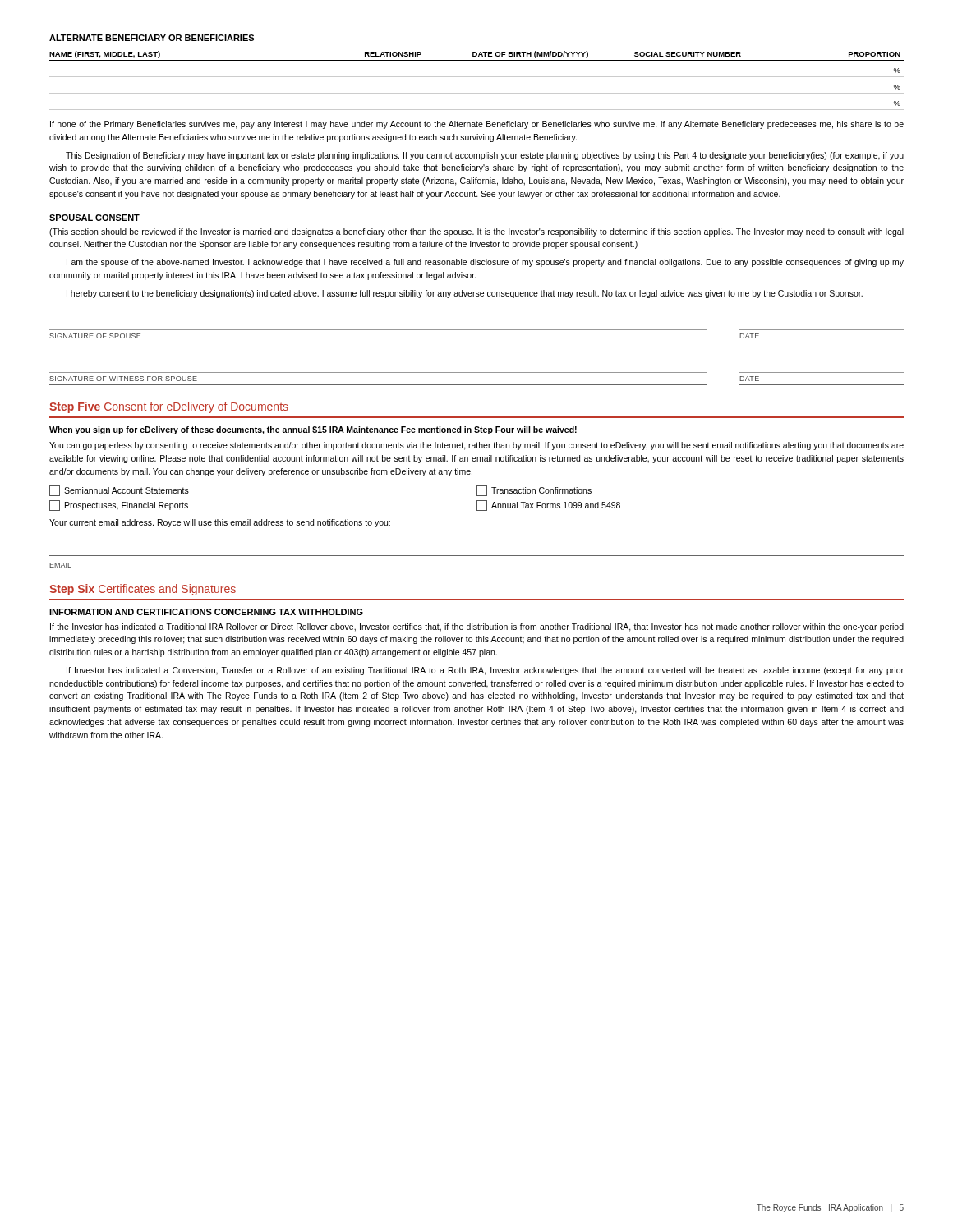Viewport: 953px width, 1232px height.
Task: Find the region starting "Semiannual Account Statements"
Action: coord(119,490)
